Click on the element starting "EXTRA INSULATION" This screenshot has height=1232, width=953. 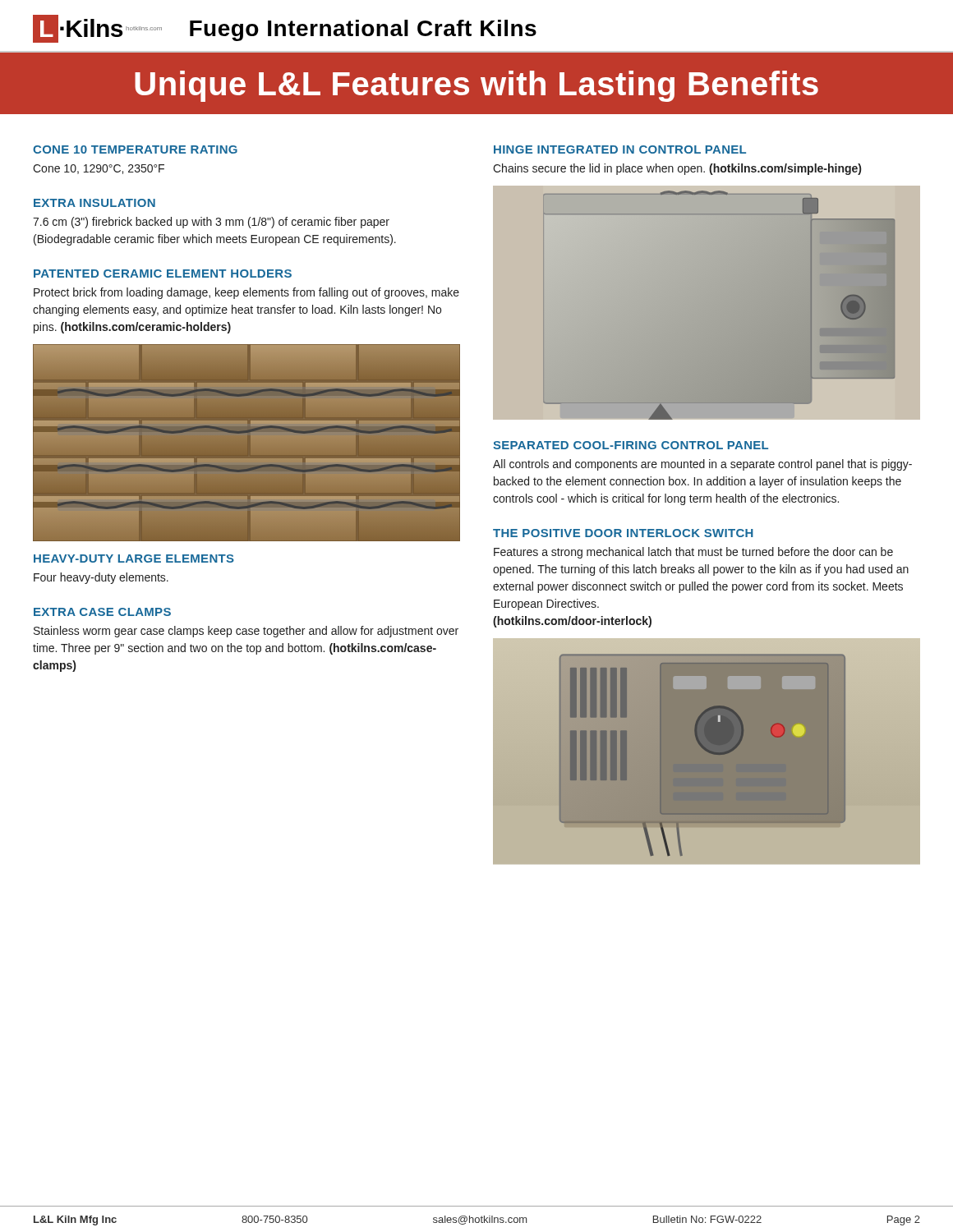[94, 202]
